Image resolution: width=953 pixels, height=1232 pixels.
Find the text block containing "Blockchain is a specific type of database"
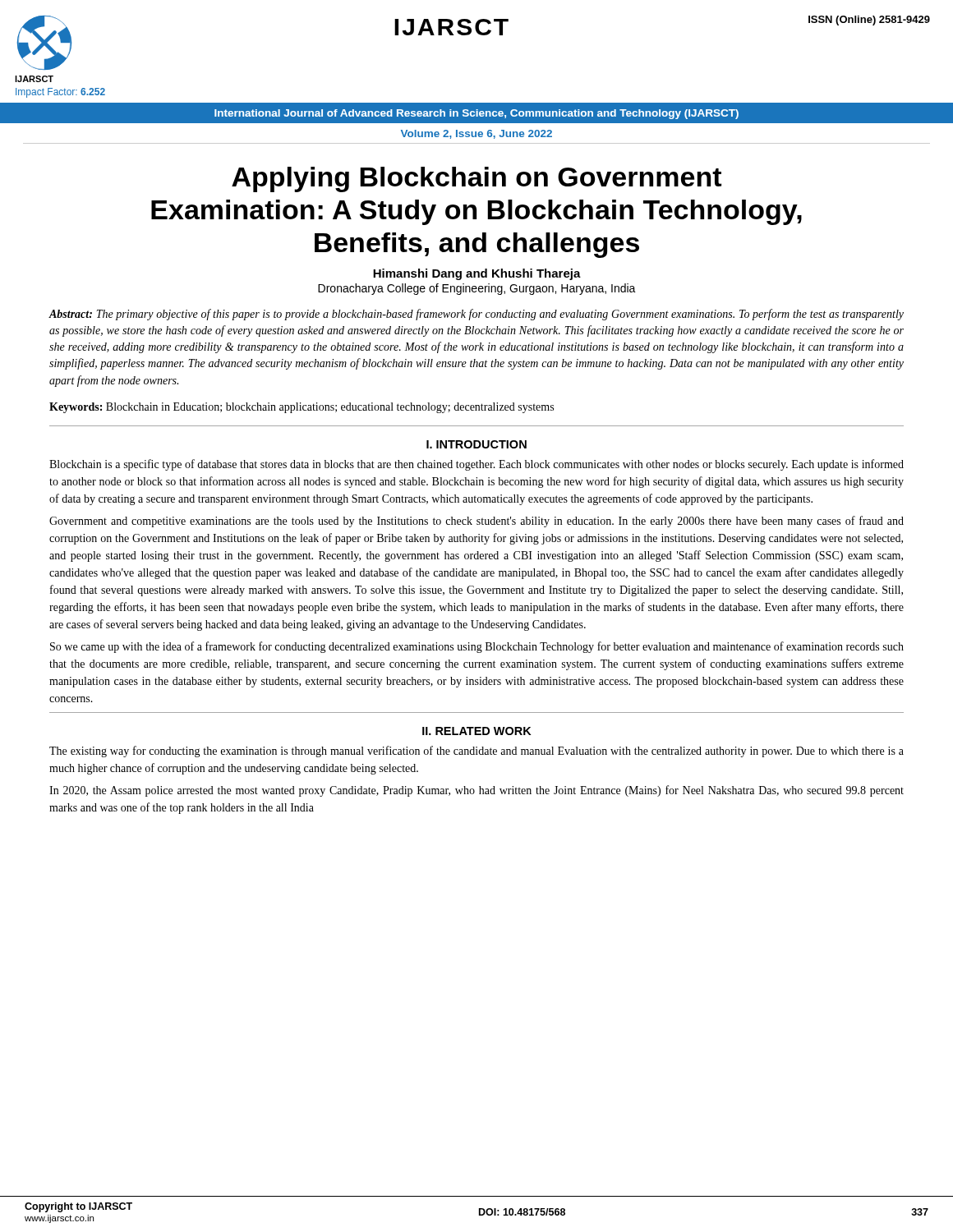pos(476,482)
